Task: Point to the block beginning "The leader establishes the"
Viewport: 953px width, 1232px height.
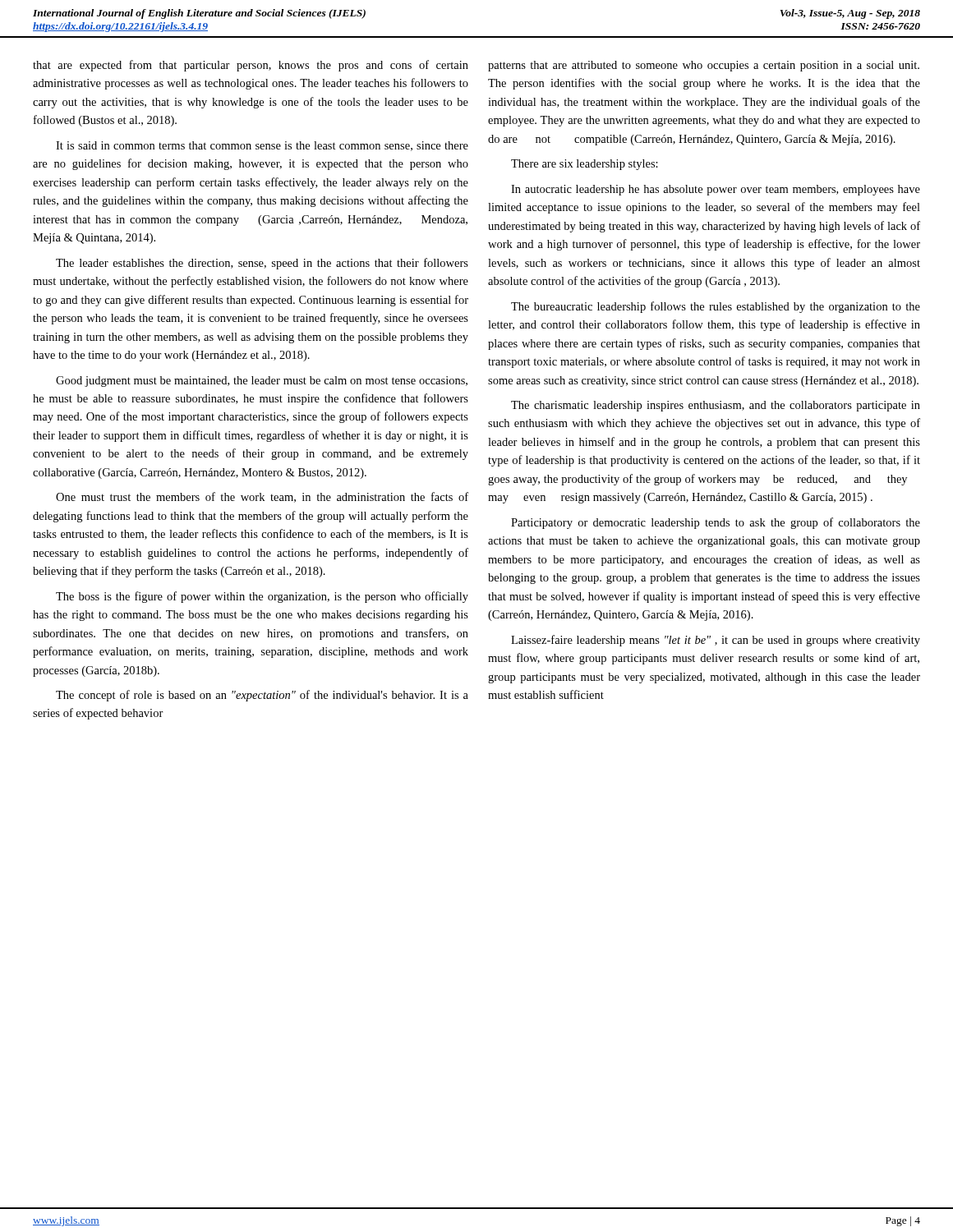Action: tap(251, 309)
